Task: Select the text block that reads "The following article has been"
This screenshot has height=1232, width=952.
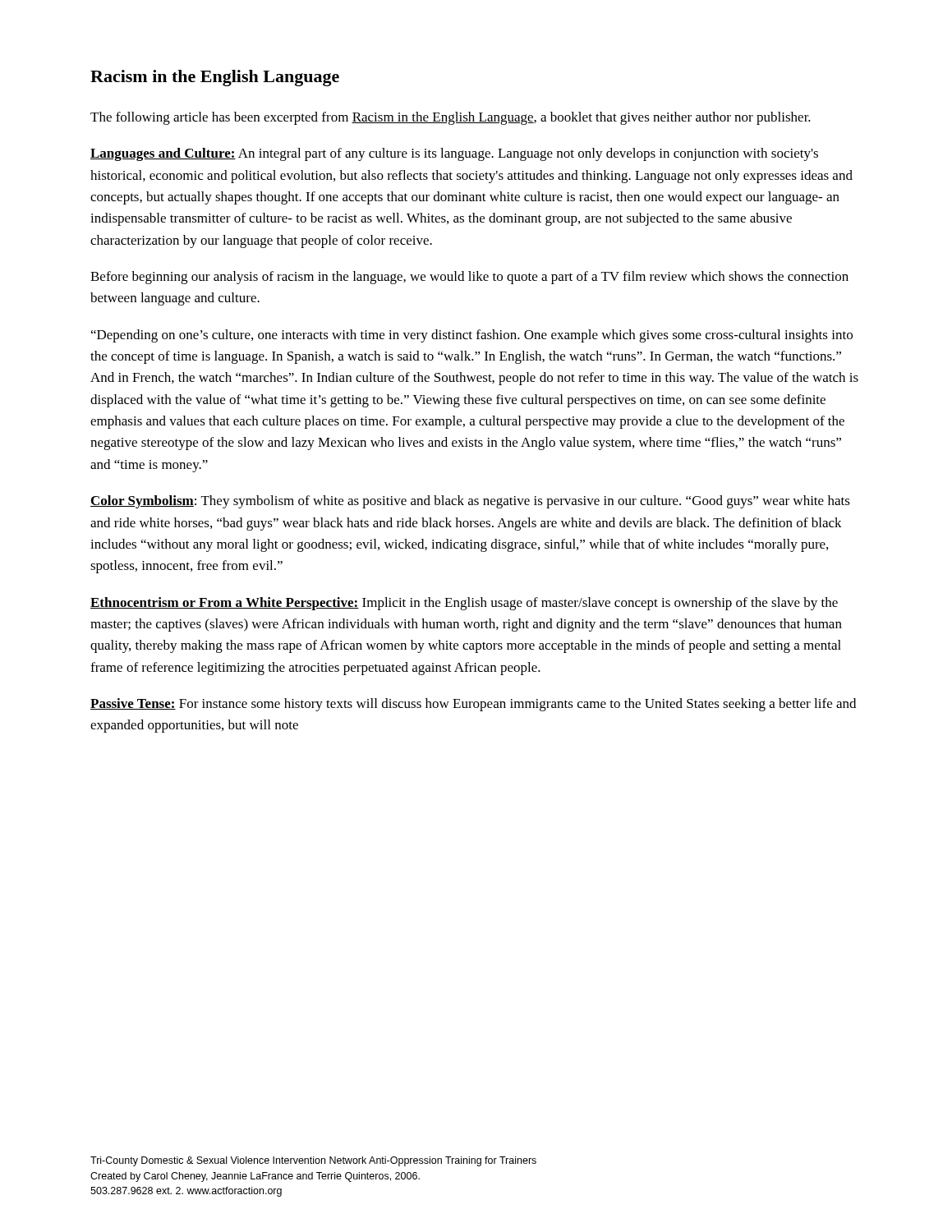Action: pyautogui.click(x=451, y=117)
